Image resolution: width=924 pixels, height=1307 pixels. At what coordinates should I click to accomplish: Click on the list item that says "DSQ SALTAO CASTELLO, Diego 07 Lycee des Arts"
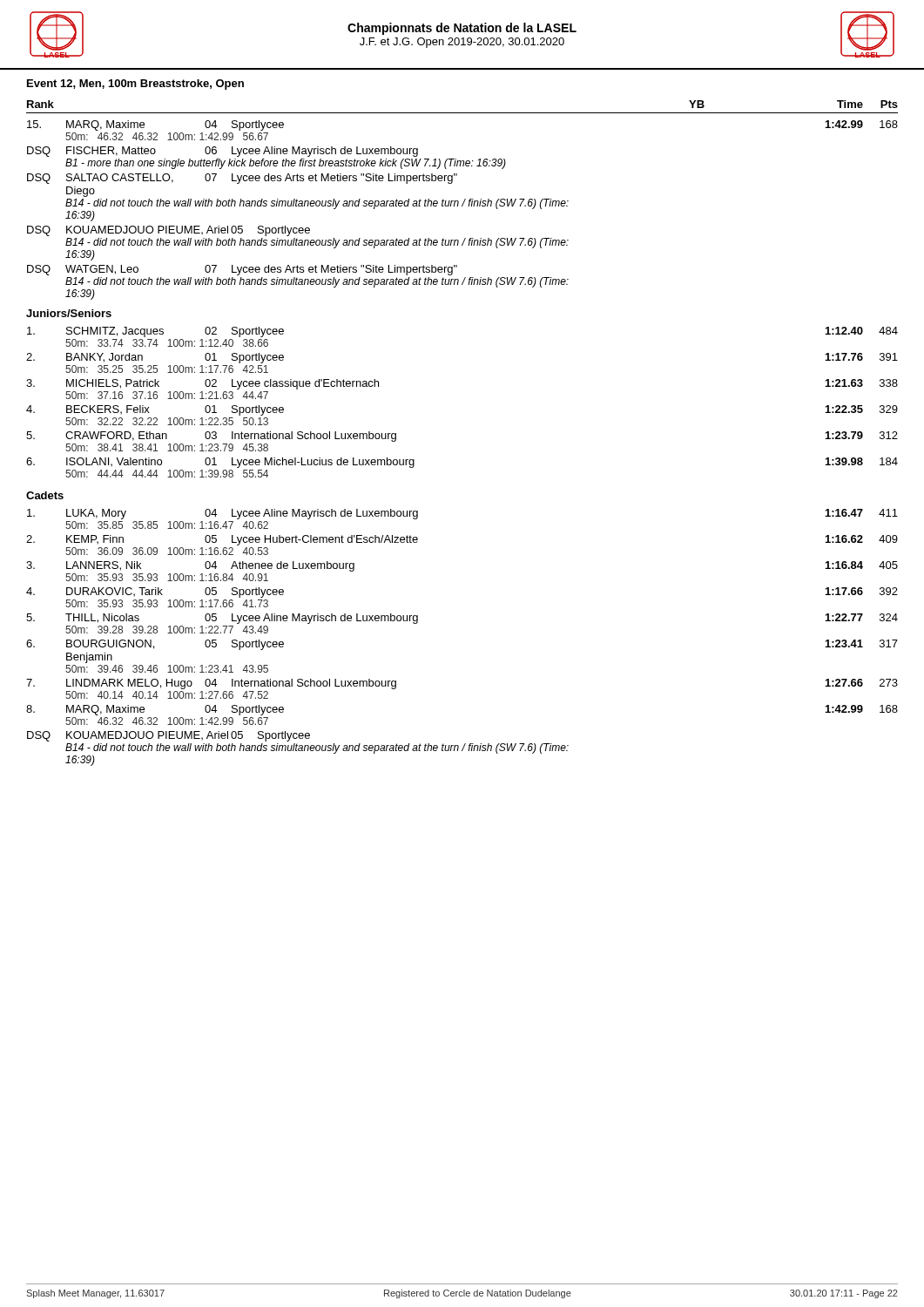click(x=405, y=196)
